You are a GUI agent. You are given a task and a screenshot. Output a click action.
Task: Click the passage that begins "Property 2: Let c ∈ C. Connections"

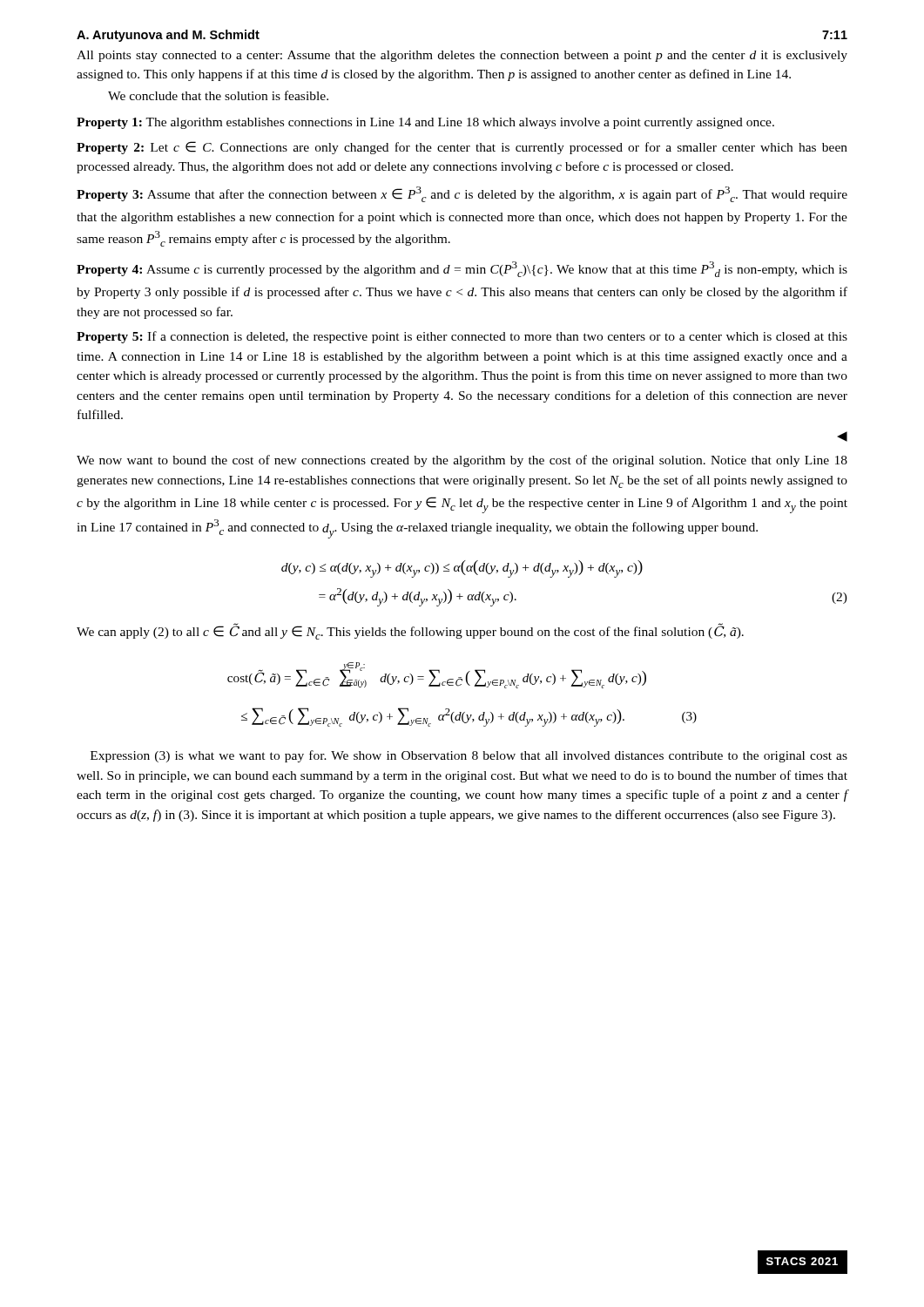click(x=462, y=157)
